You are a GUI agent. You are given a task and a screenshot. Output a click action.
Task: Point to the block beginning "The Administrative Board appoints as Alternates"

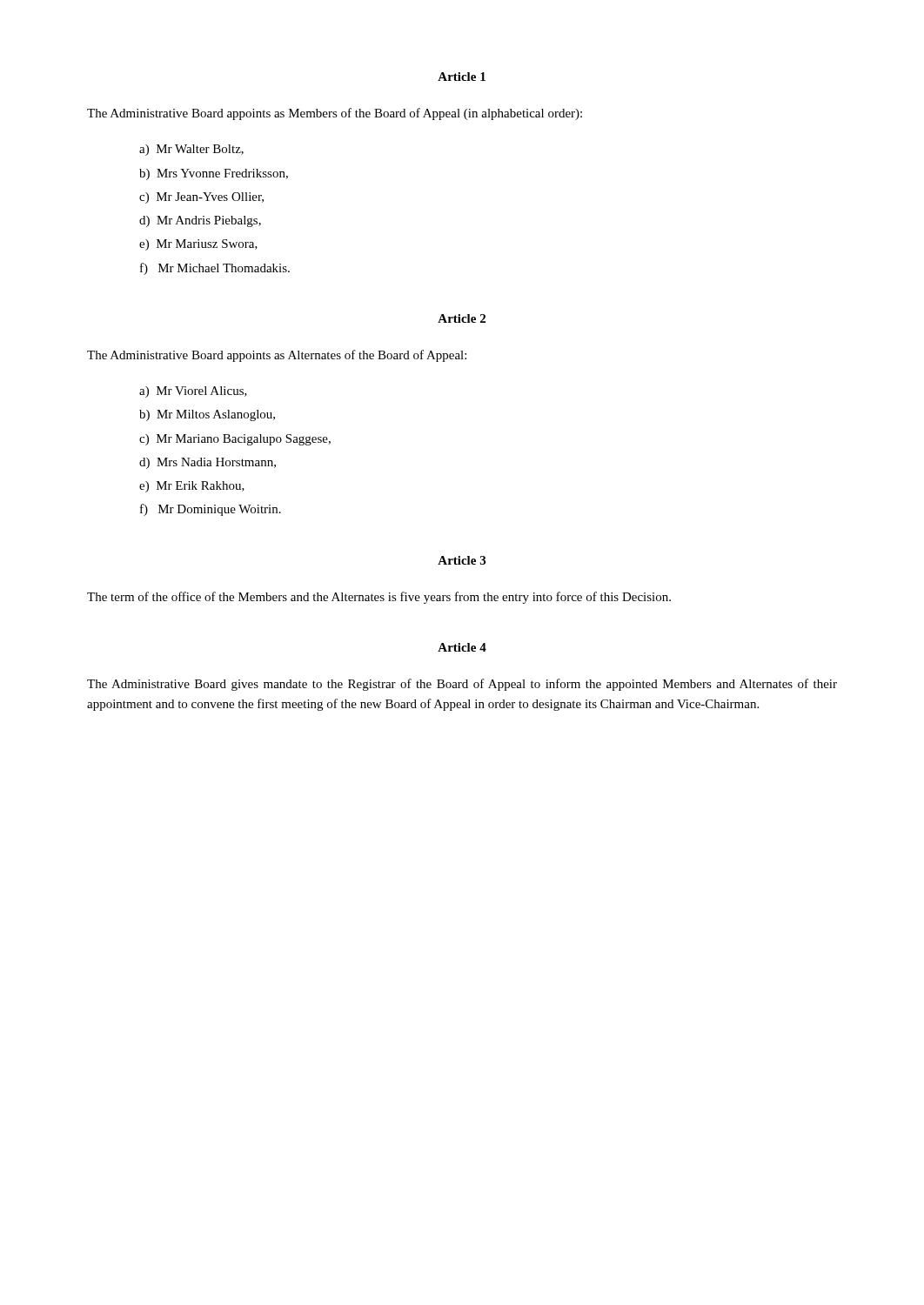point(277,355)
